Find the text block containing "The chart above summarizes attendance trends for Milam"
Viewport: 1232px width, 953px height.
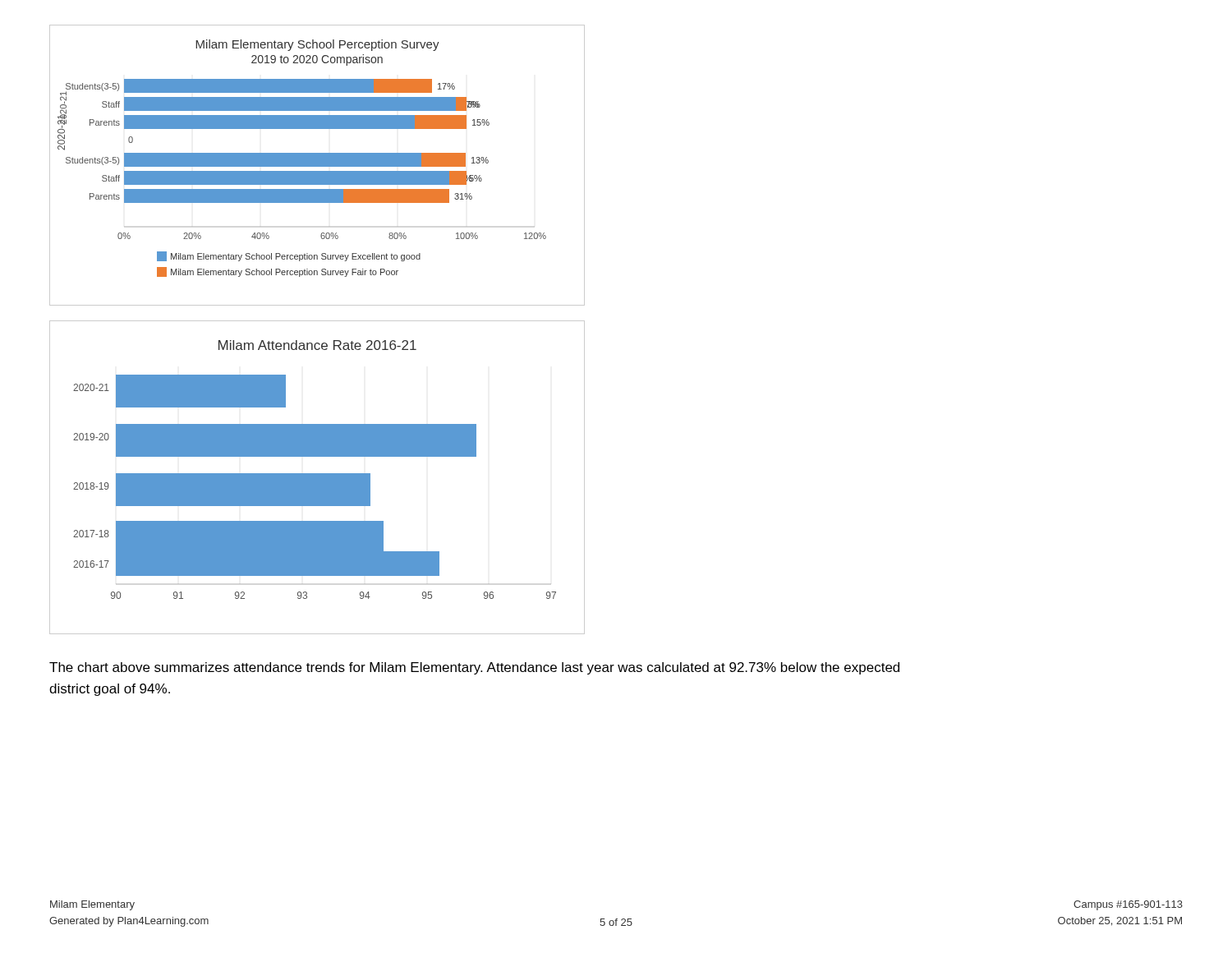(x=475, y=678)
